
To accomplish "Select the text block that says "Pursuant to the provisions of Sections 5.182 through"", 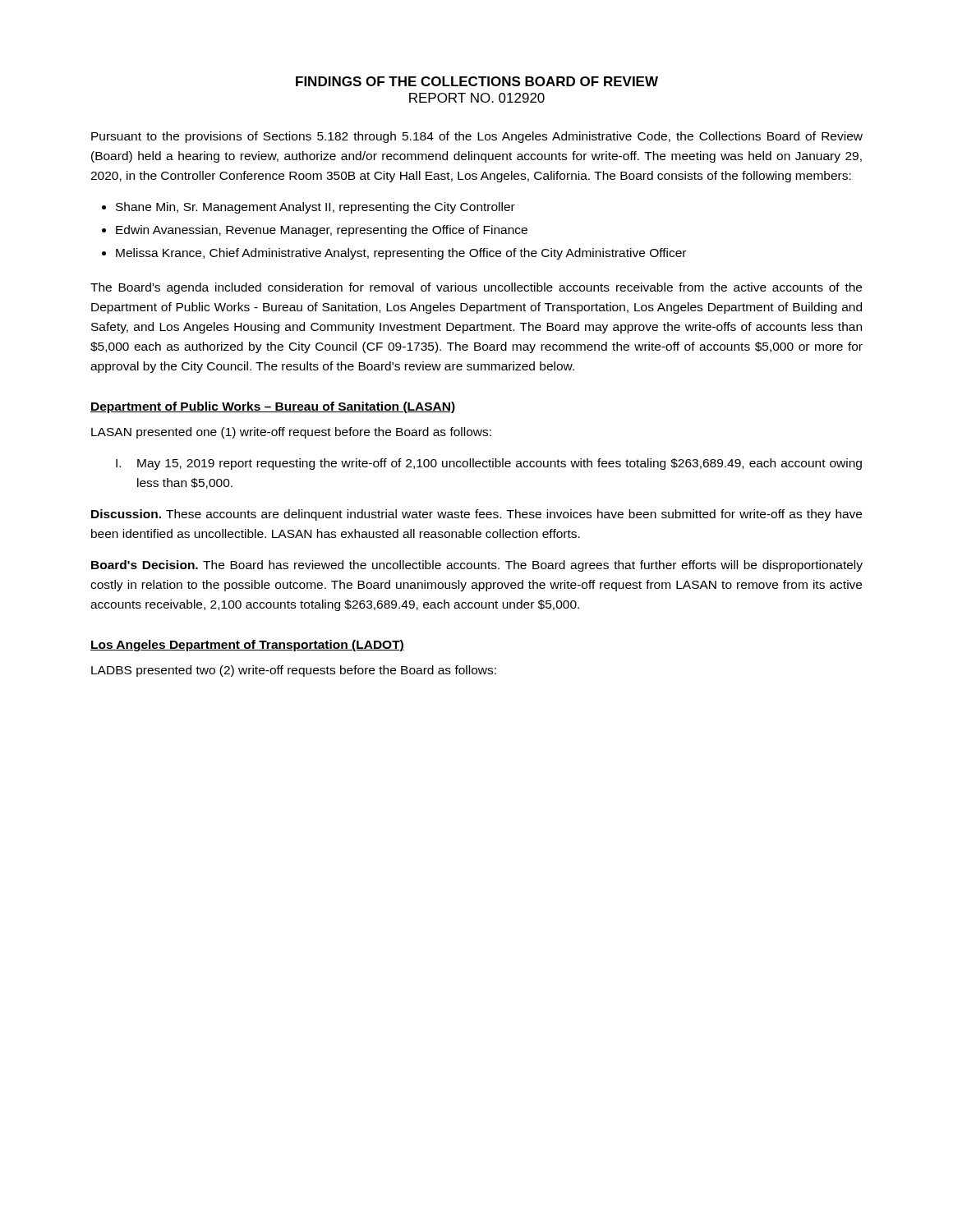I will tap(476, 156).
